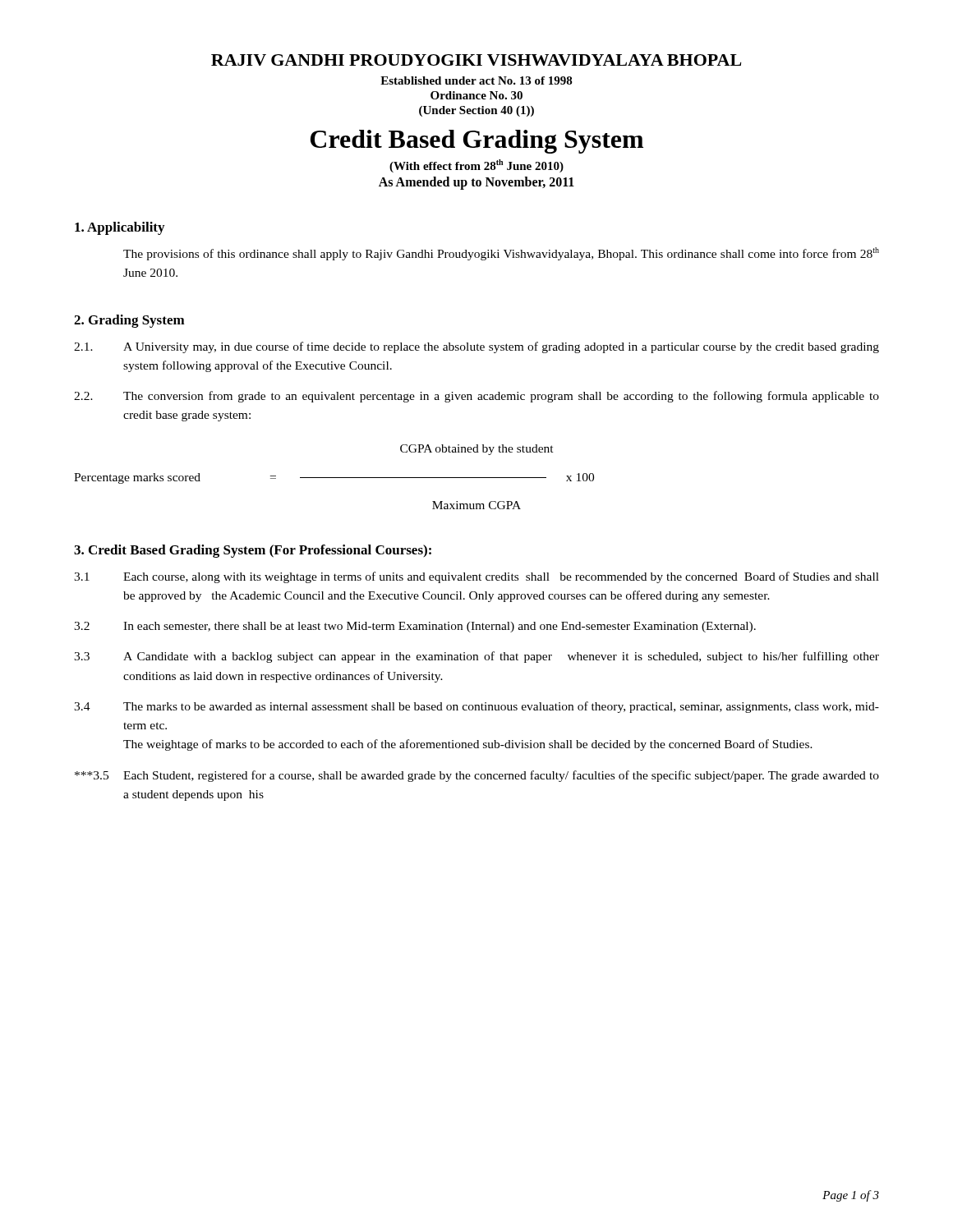The height and width of the screenshot is (1232, 953).
Task: Find the formula that reads "CGPA obtained by"
Action: click(476, 477)
